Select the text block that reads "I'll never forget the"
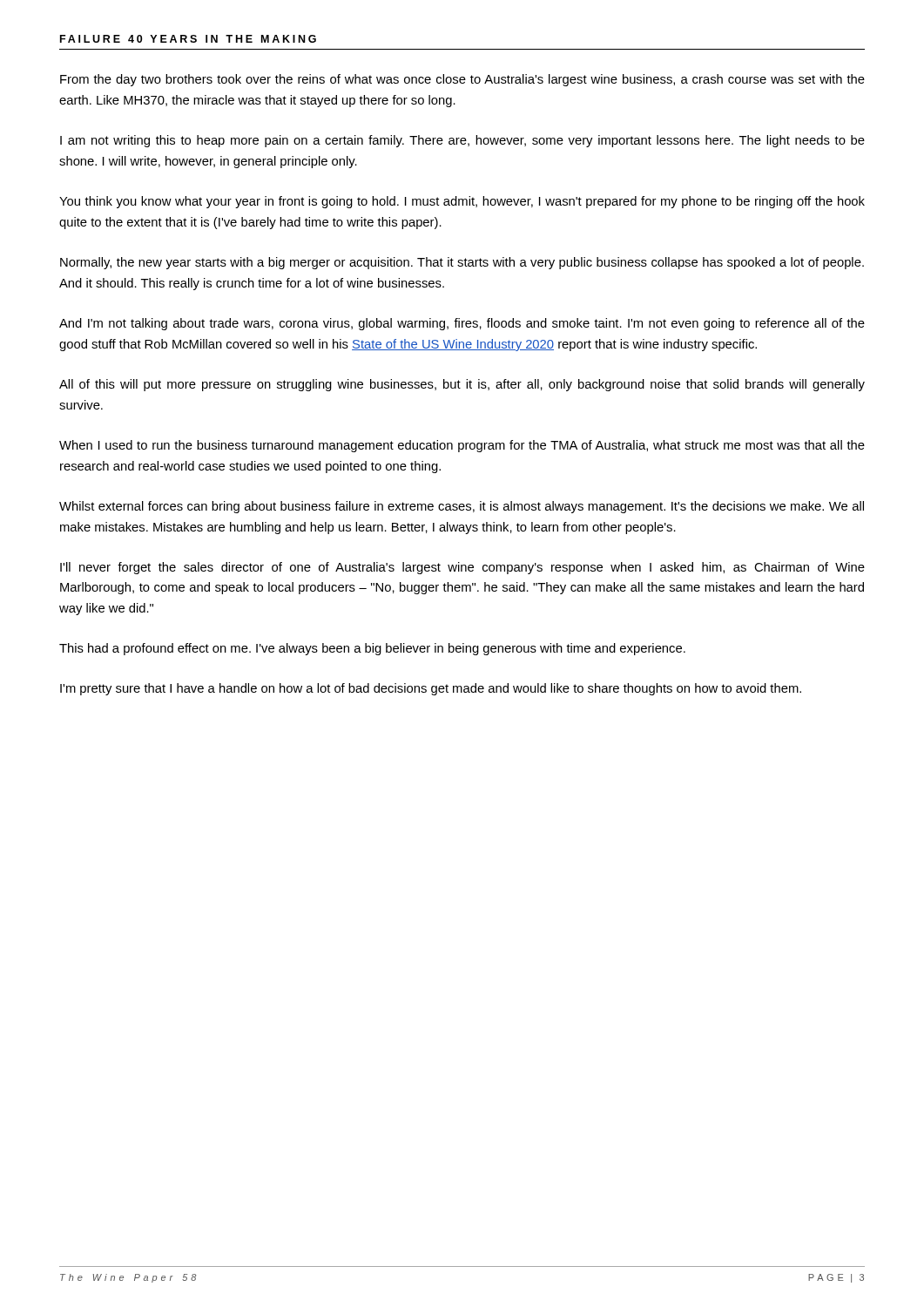Viewport: 924px width, 1307px height. [462, 588]
